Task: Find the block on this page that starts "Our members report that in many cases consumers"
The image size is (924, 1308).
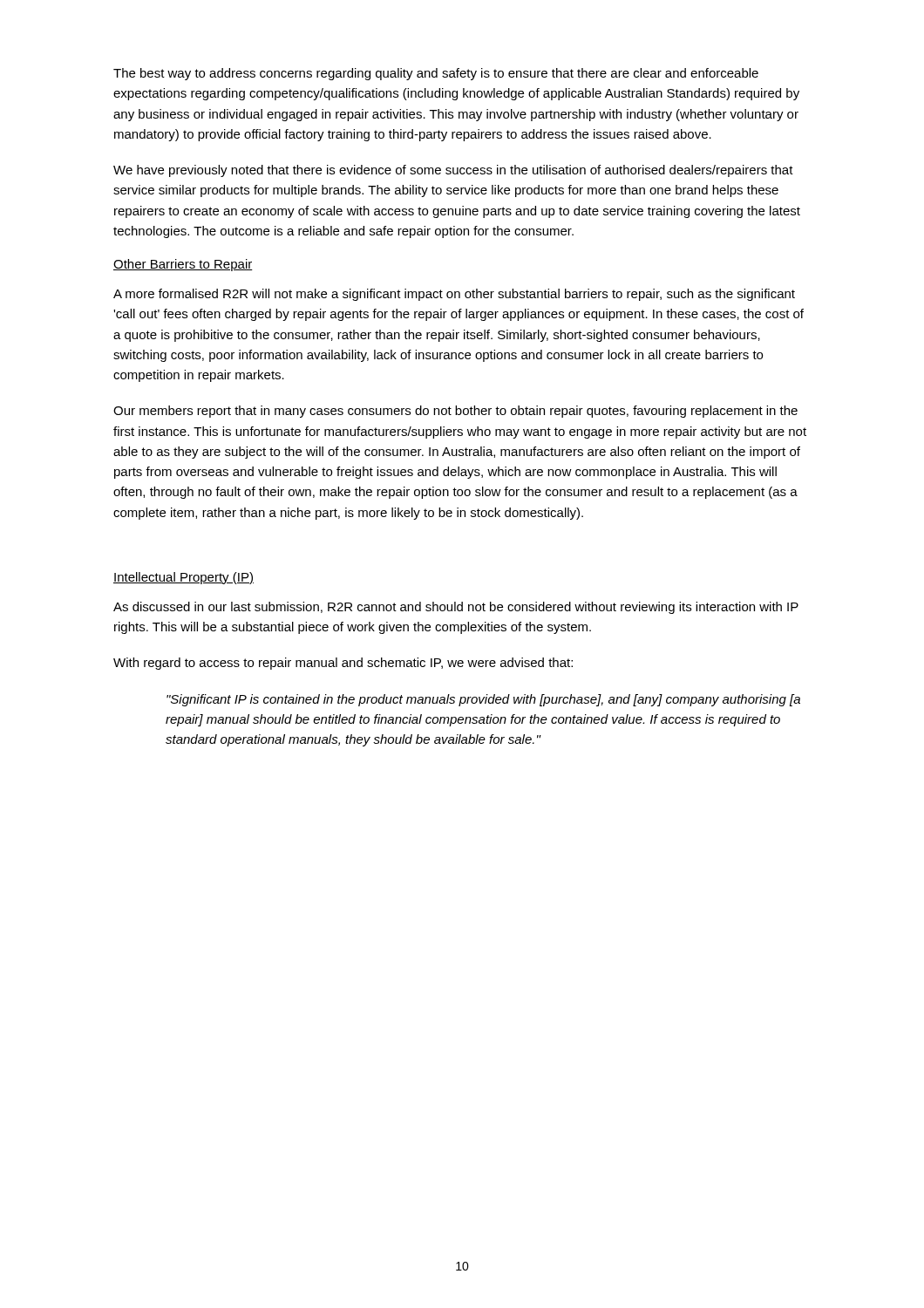Action: click(x=460, y=461)
